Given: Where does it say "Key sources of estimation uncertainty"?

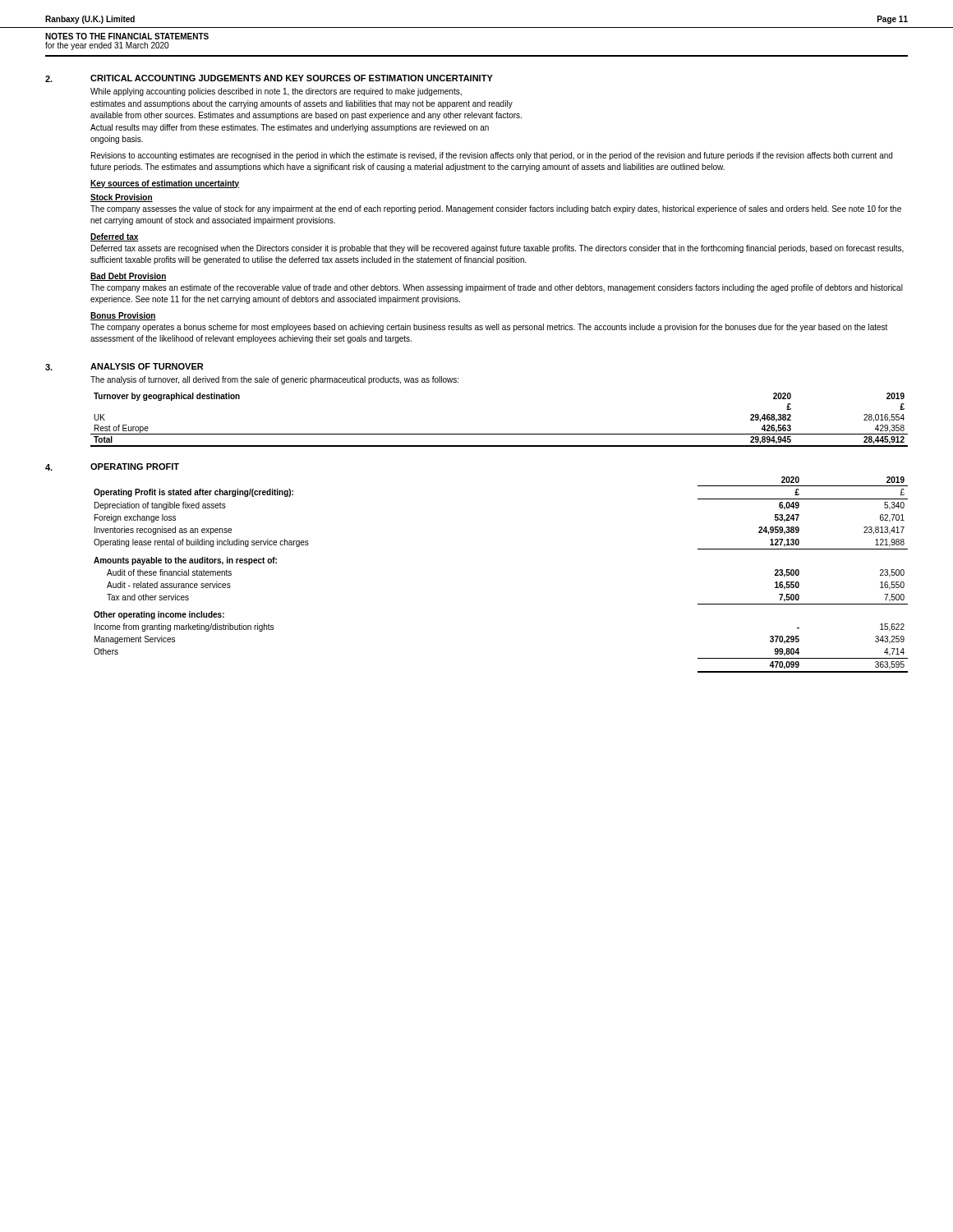Looking at the screenshot, I should coord(165,183).
